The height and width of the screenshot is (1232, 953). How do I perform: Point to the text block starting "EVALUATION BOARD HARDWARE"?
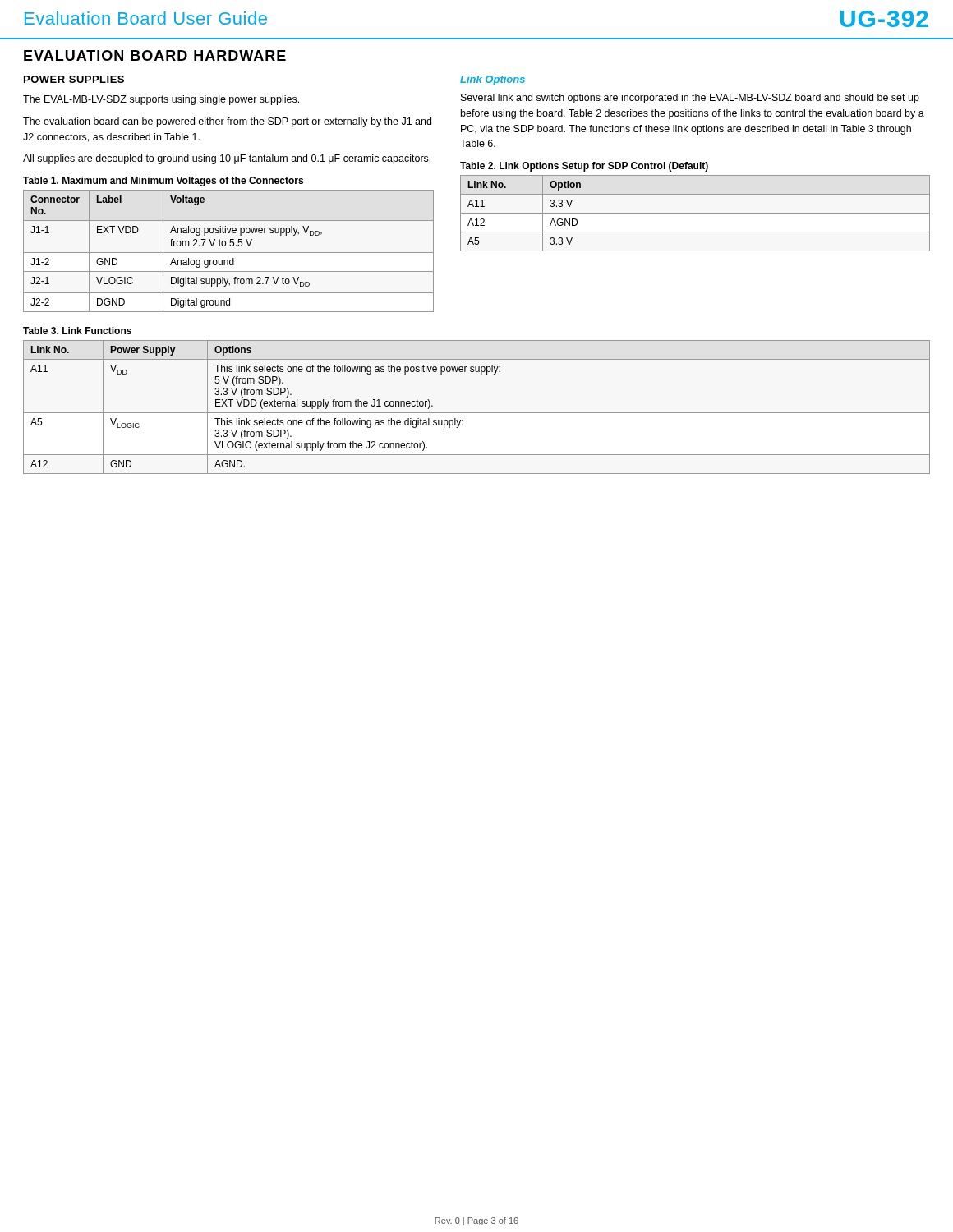pyautogui.click(x=155, y=56)
